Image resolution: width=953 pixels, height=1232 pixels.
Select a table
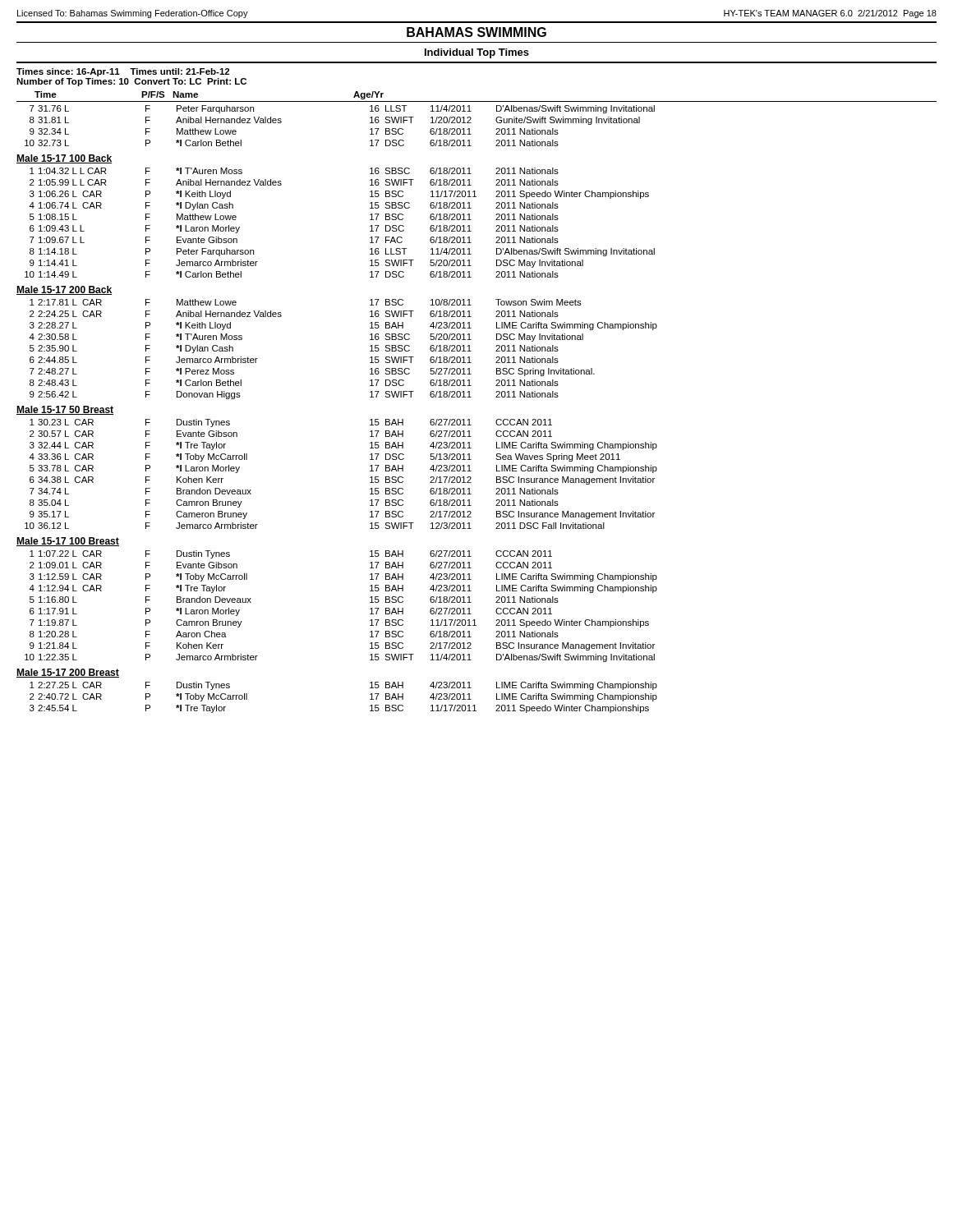point(476,402)
